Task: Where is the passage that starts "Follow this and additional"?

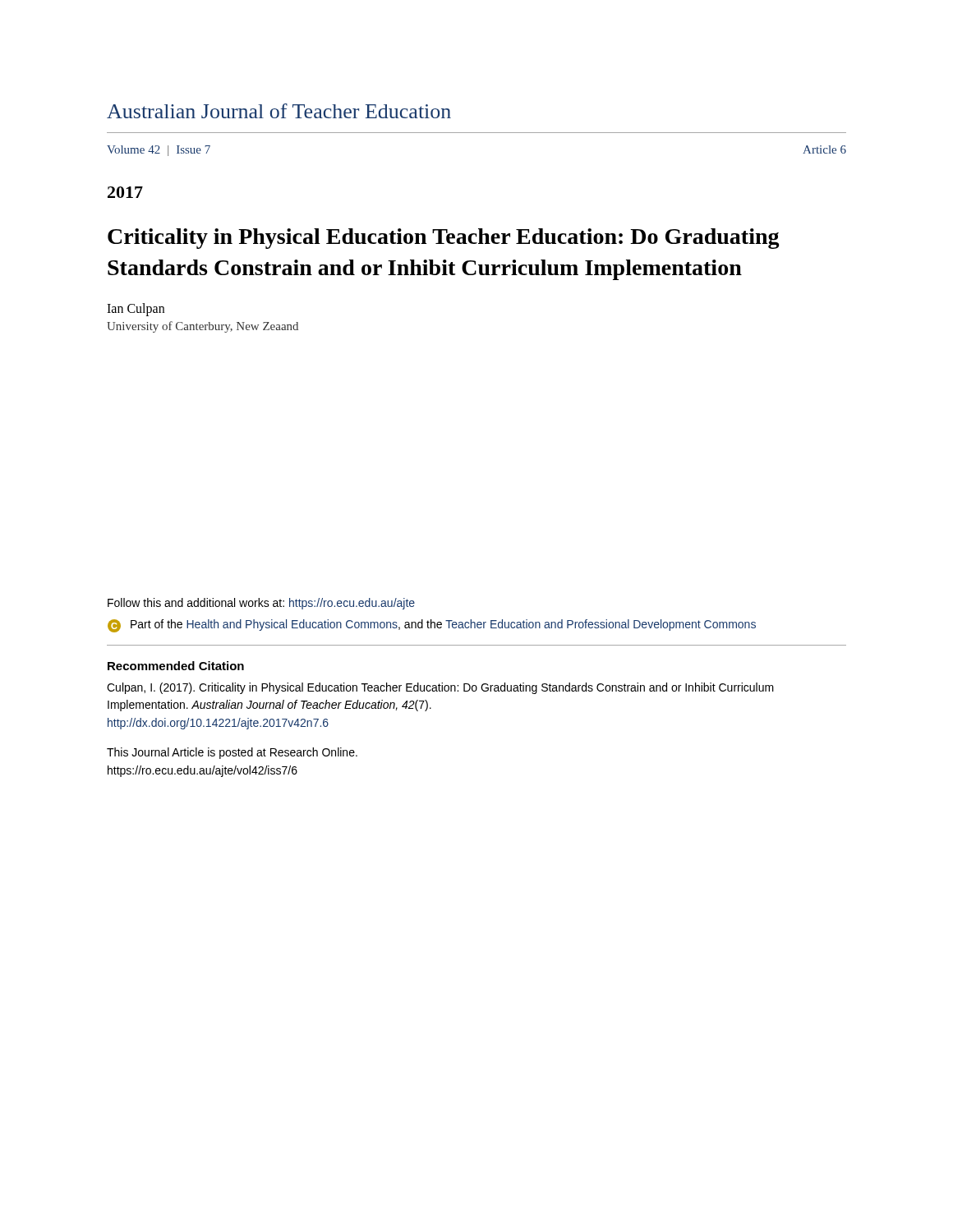Action: click(x=261, y=603)
